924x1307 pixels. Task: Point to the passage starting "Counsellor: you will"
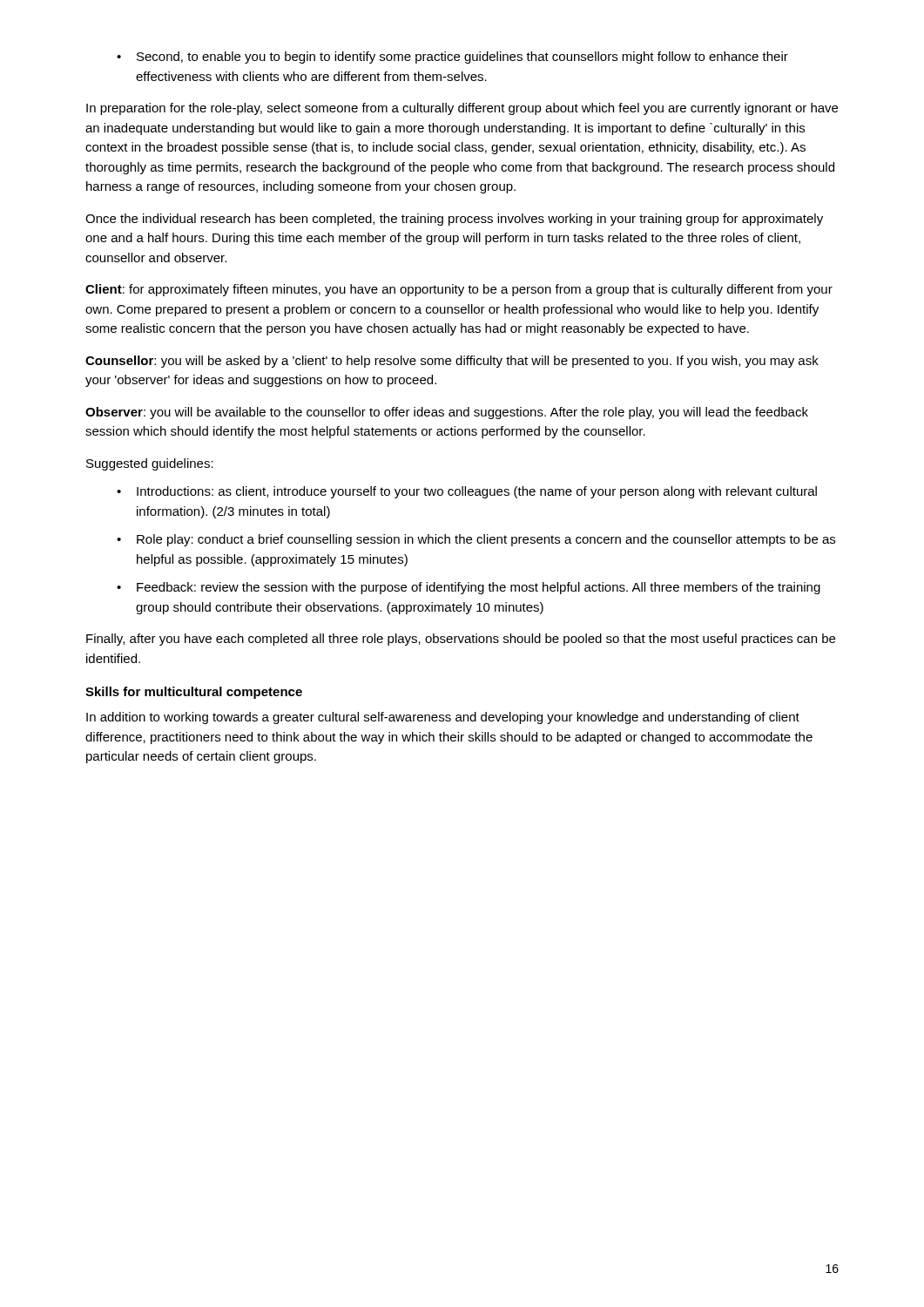click(x=452, y=370)
